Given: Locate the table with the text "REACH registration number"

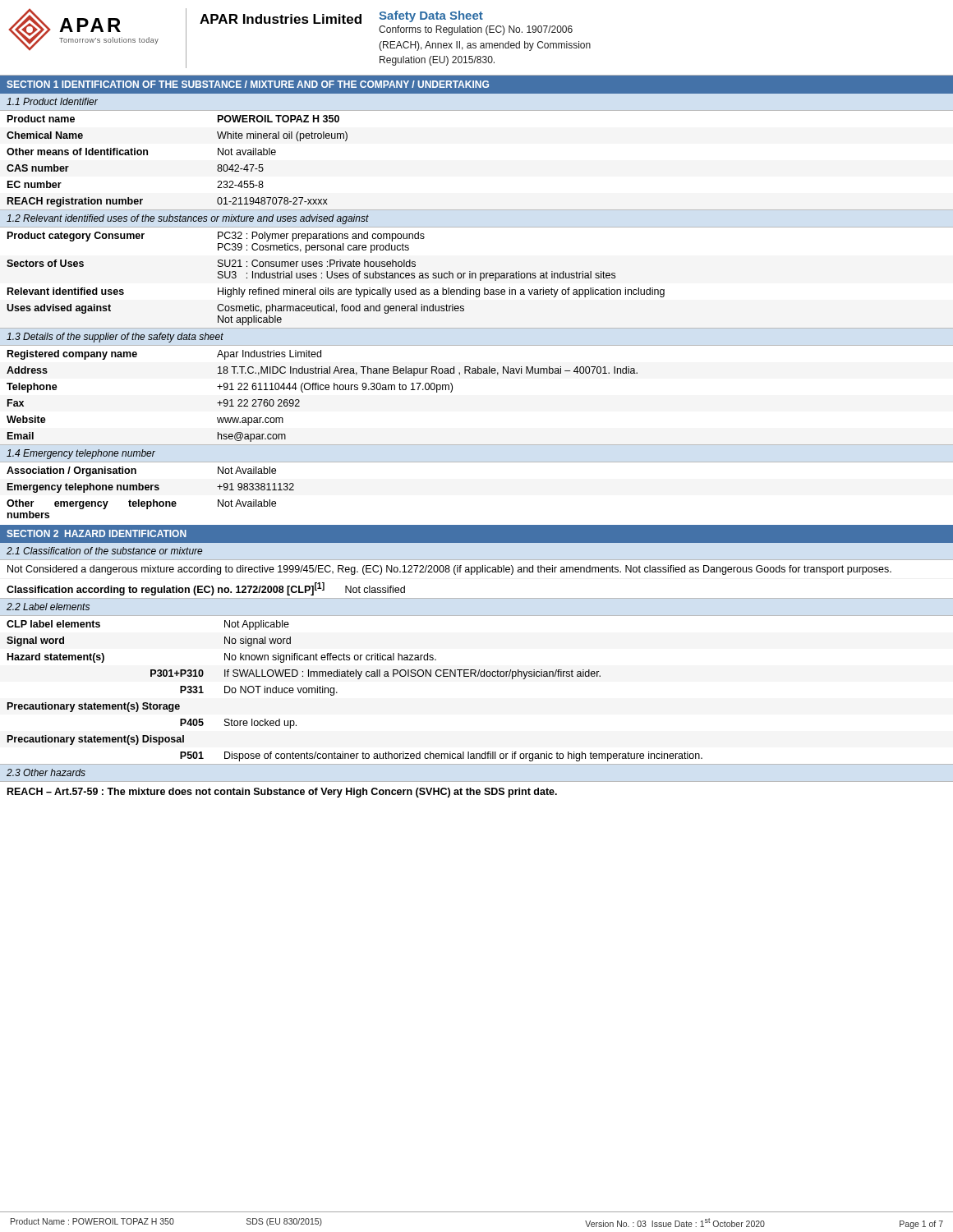Looking at the screenshot, I should (x=476, y=160).
